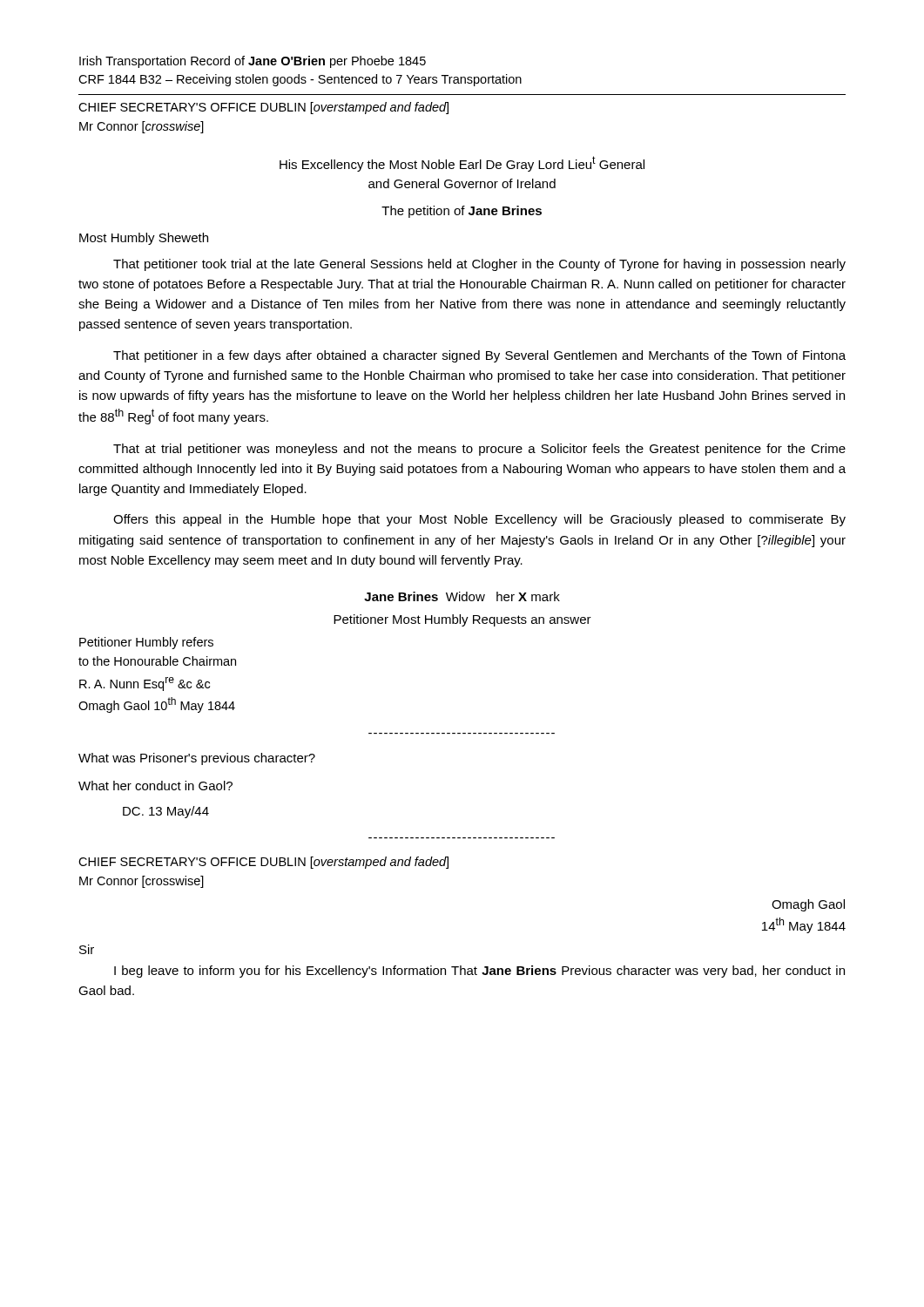Find the block on this page that starts "That at trial petitioner was moneyless and"
924x1307 pixels.
tap(462, 468)
